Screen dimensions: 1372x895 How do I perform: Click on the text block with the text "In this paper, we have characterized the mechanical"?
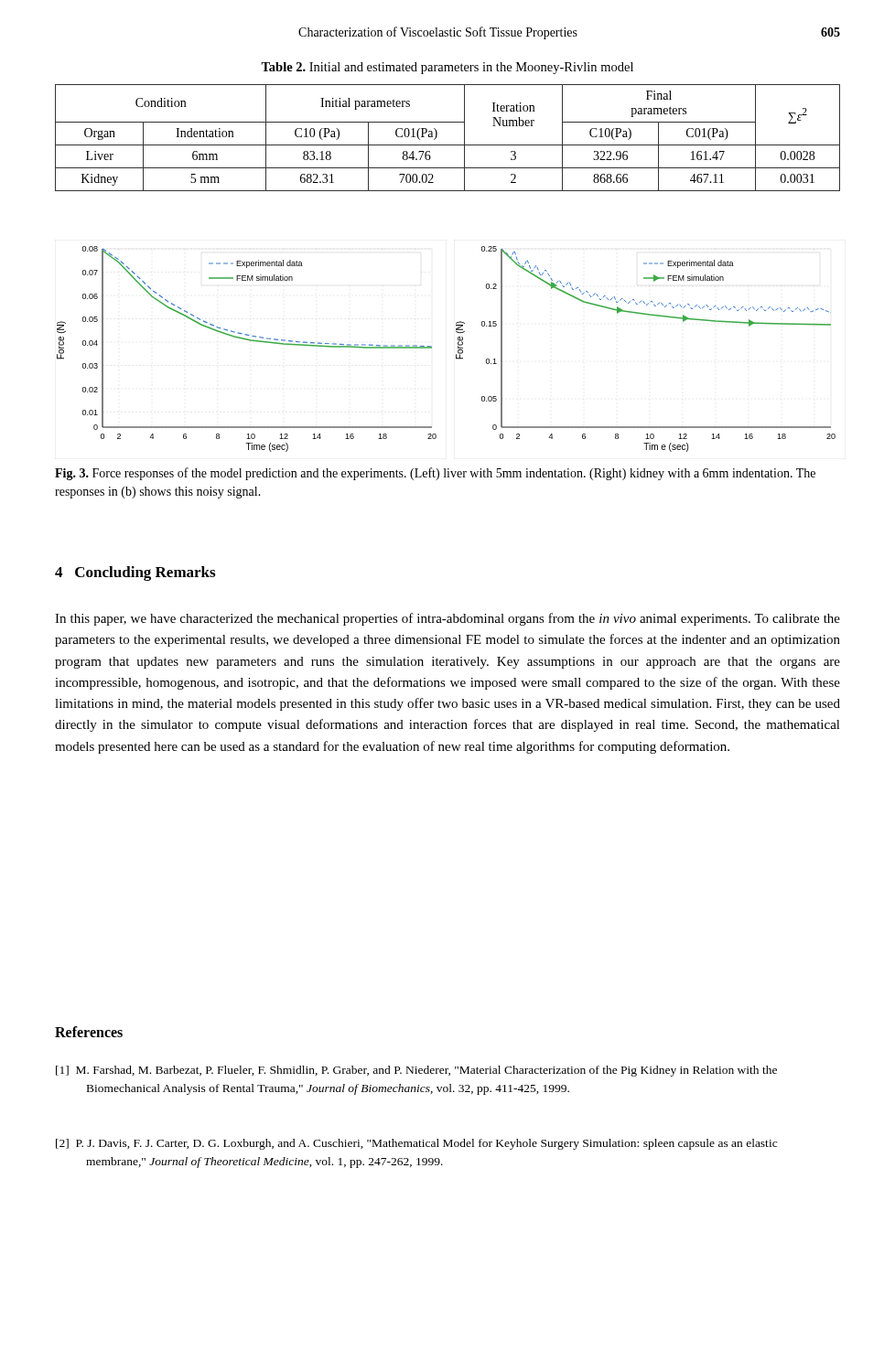448,683
